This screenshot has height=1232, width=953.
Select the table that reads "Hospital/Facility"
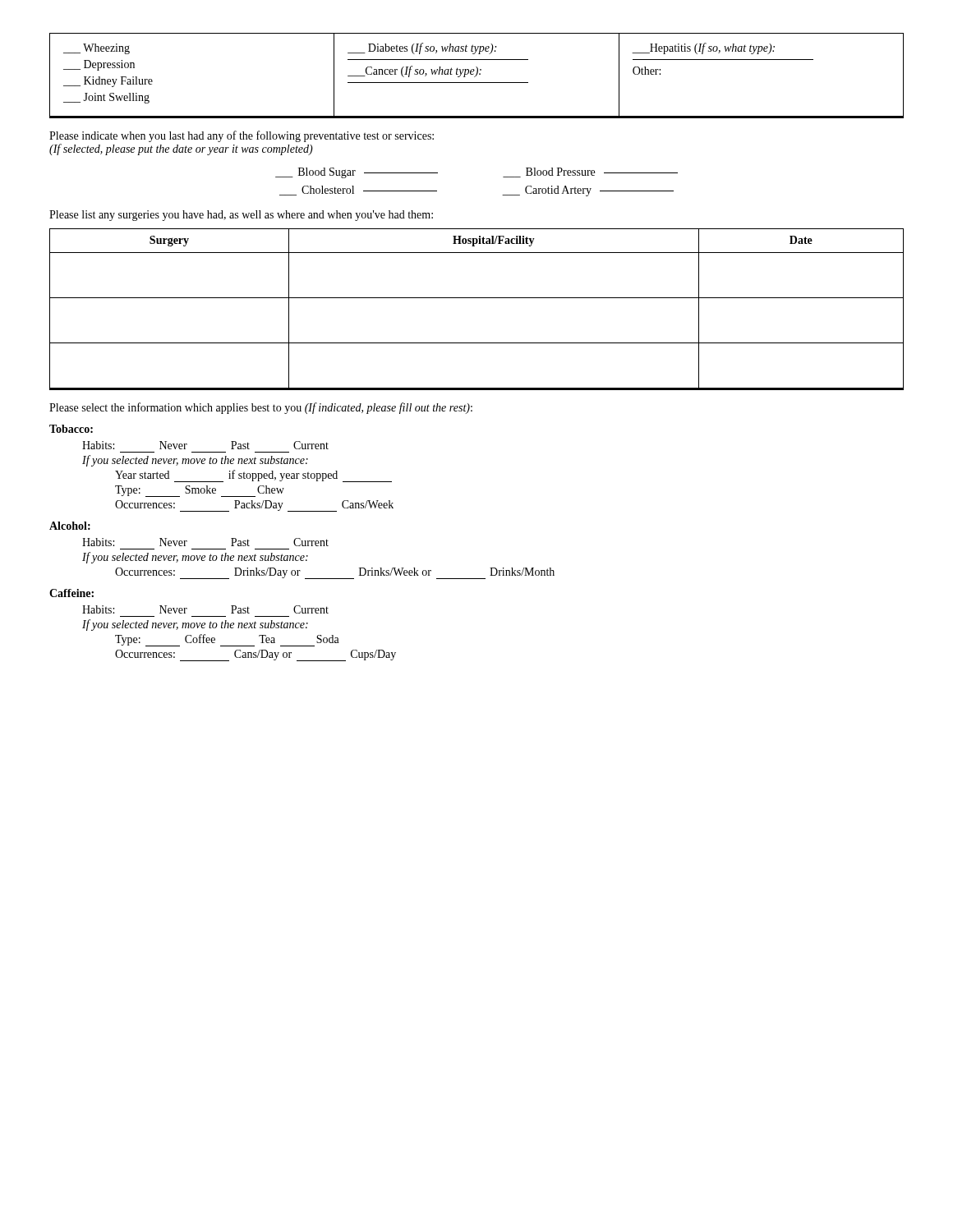tap(476, 308)
